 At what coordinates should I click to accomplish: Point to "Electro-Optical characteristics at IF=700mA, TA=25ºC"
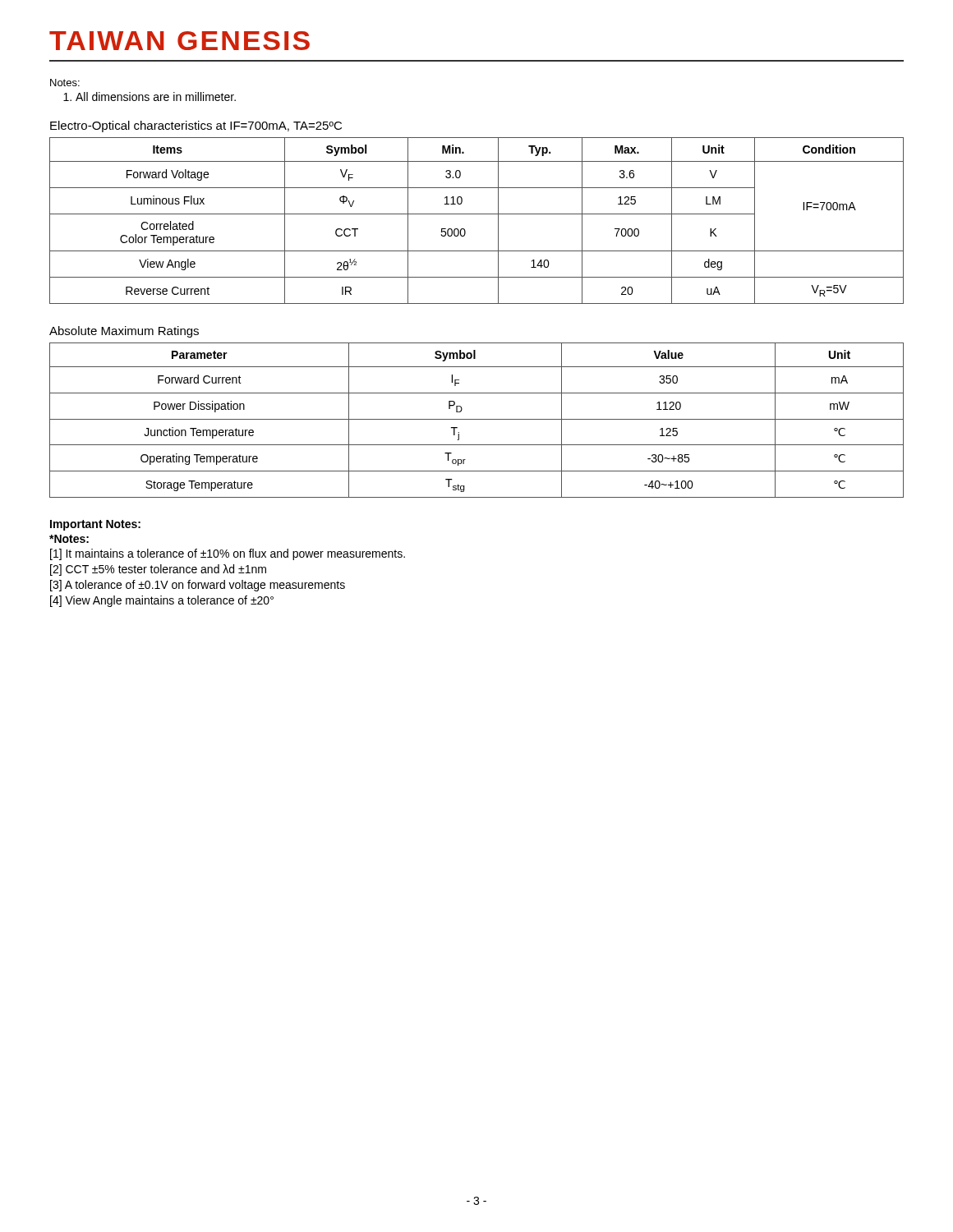click(196, 125)
